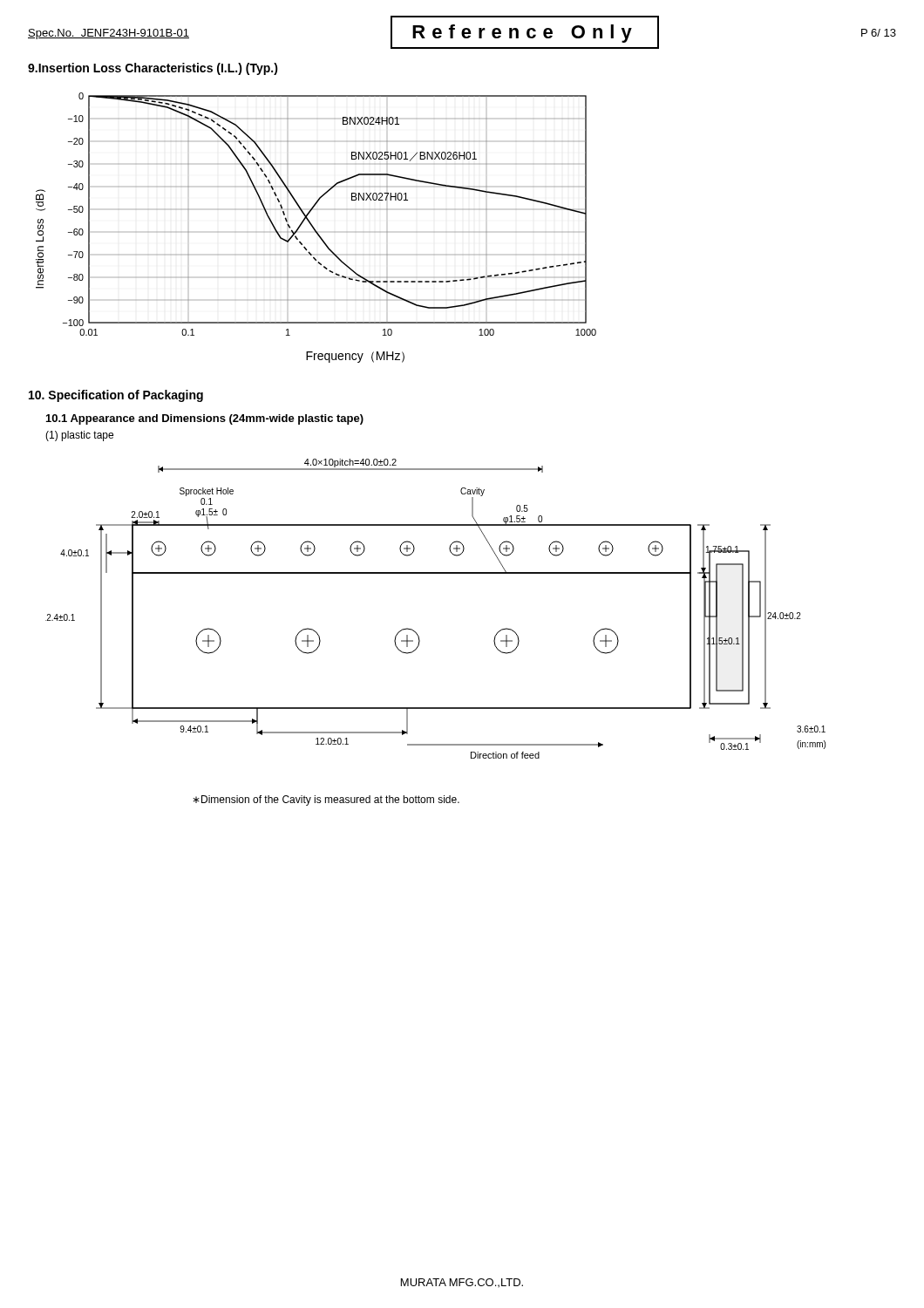Image resolution: width=924 pixels, height=1308 pixels.
Task: Click on the element starting "(1) plastic tape"
Action: pos(80,435)
